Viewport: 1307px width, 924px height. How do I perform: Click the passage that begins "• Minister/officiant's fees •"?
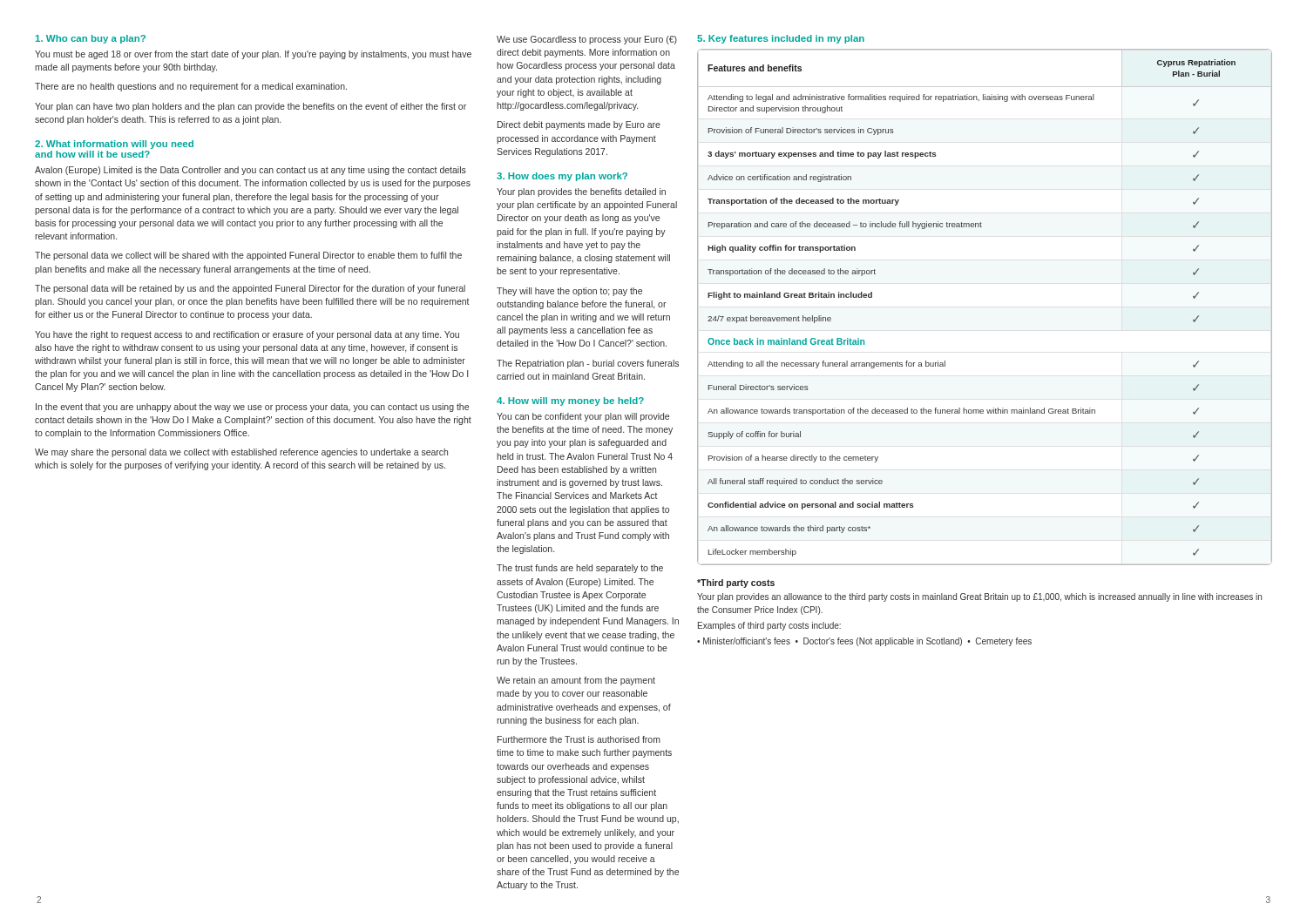click(x=864, y=641)
